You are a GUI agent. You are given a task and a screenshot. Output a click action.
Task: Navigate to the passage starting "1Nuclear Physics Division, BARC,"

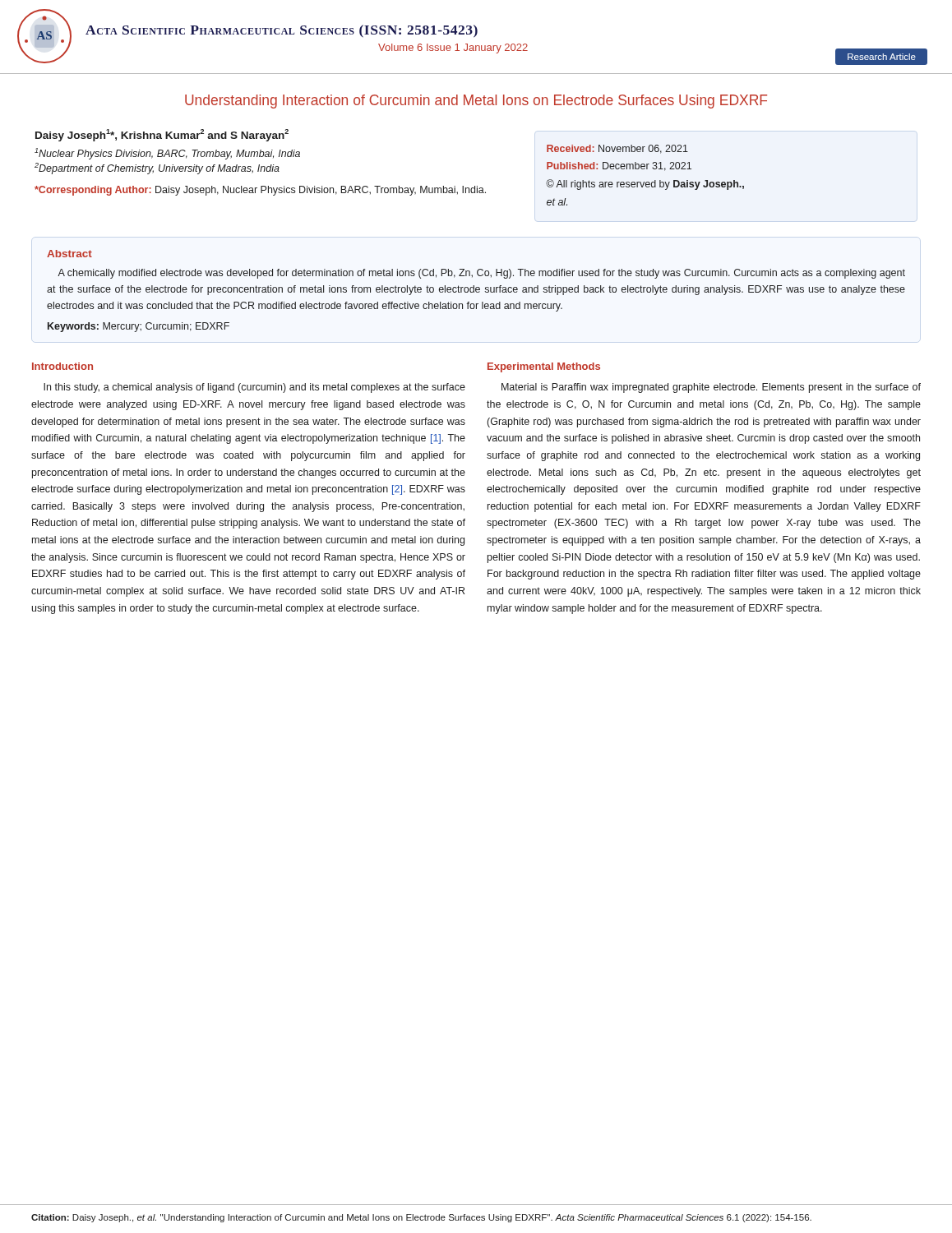click(167, 153)
